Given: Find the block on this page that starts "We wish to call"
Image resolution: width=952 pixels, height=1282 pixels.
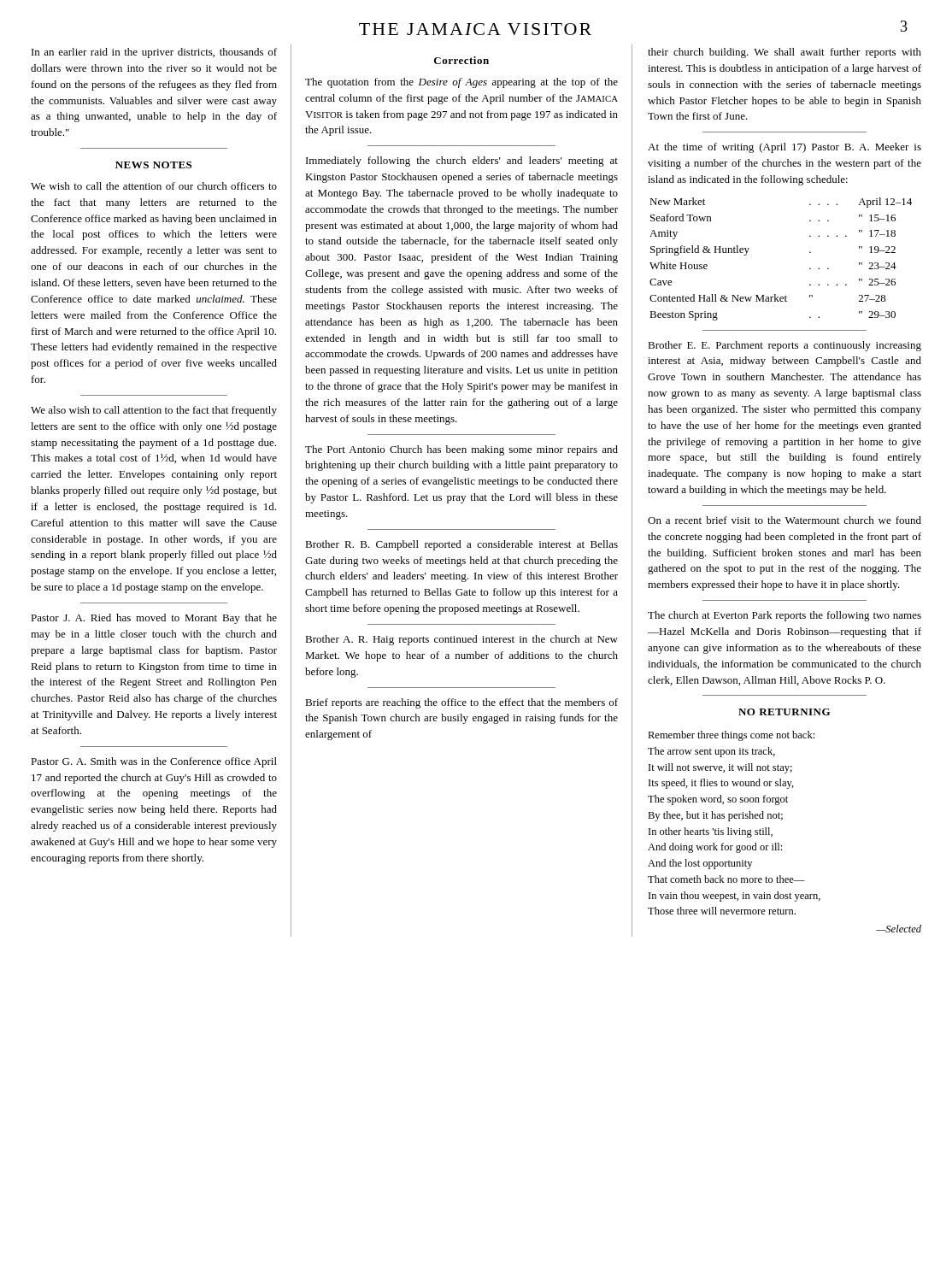Looking at the screenshot, I should click(x=154, y=283).
